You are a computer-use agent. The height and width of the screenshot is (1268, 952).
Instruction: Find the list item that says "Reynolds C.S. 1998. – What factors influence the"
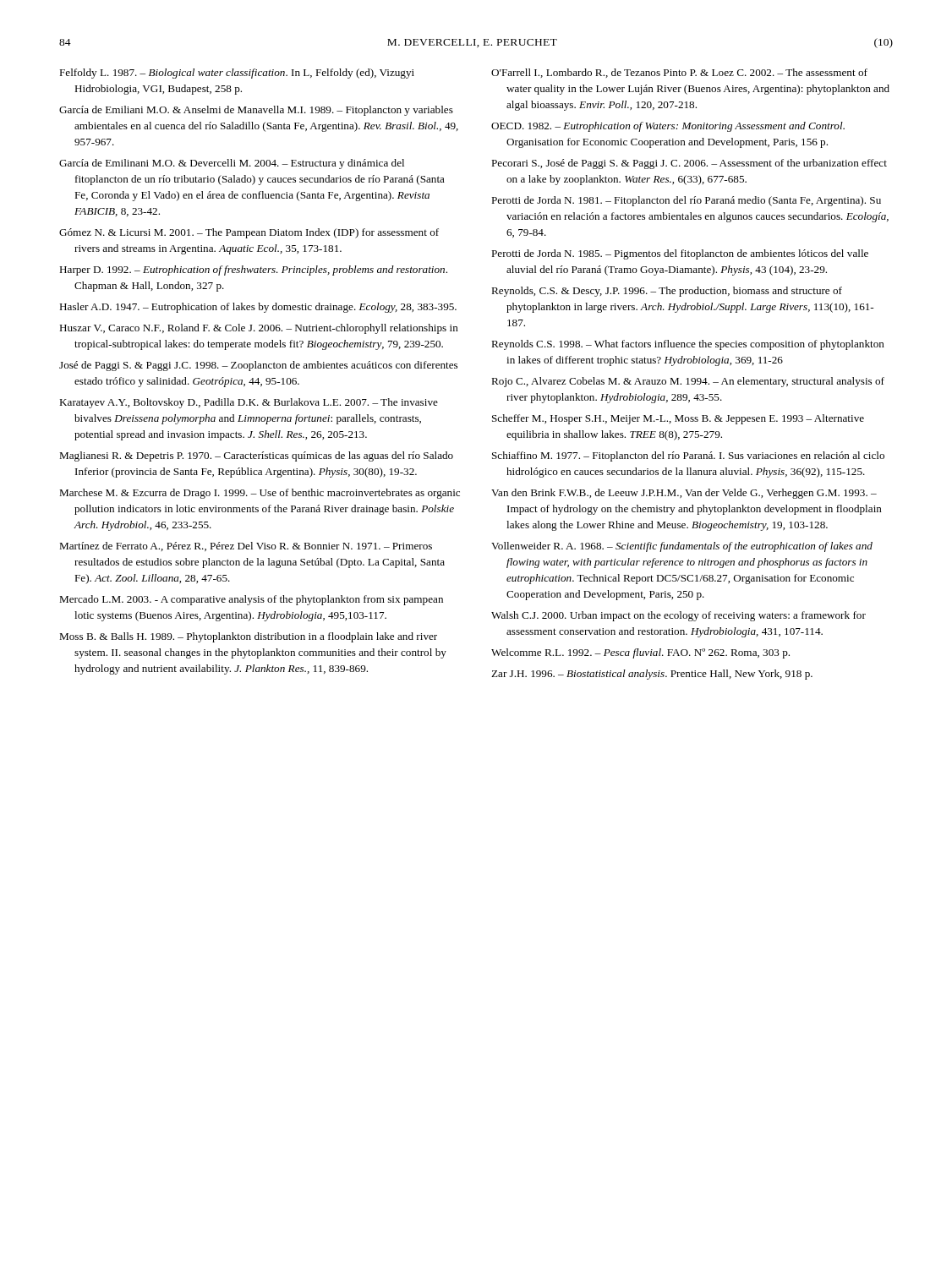tap(688, 352)
